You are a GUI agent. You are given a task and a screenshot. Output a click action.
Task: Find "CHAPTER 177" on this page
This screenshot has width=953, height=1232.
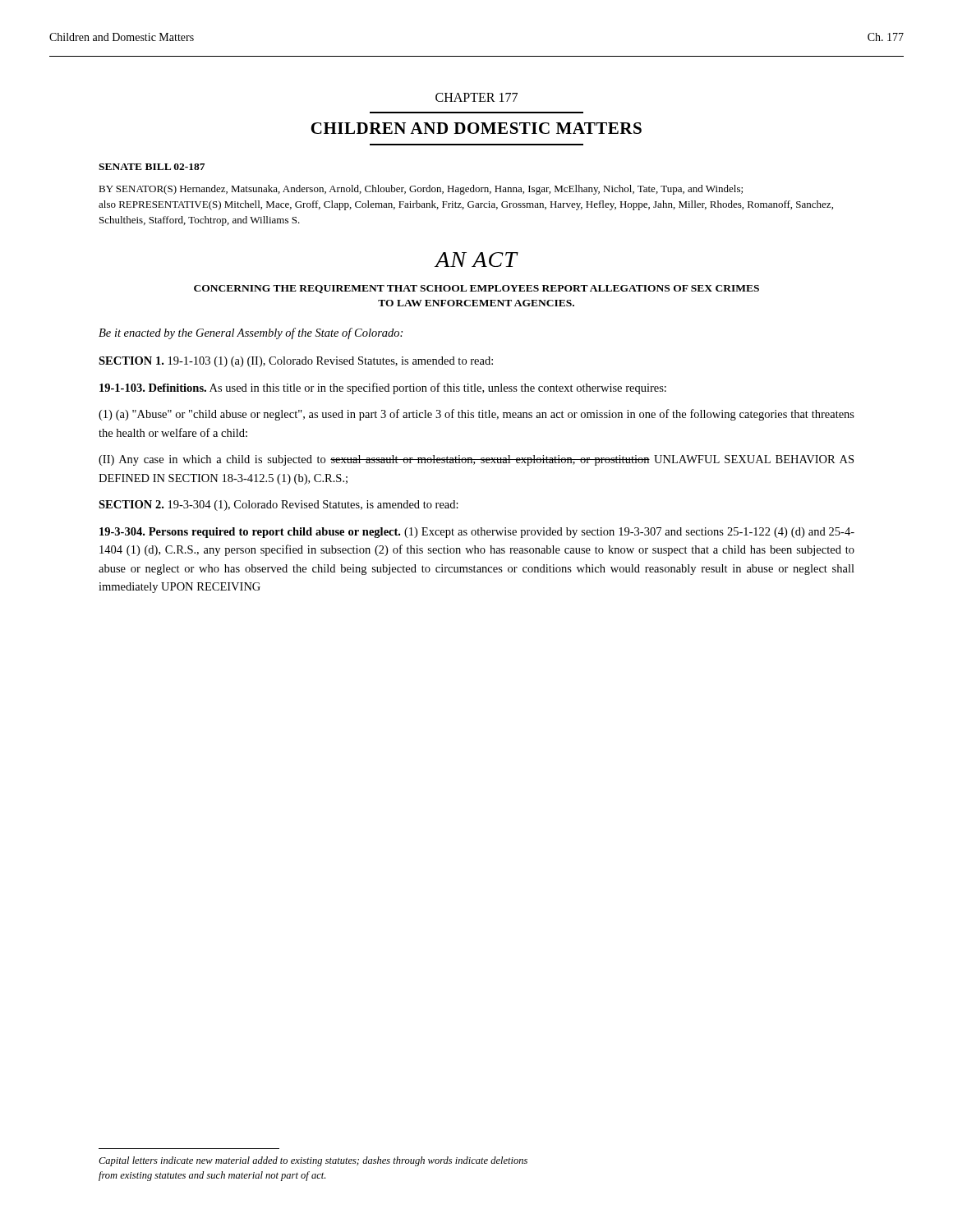click(x=476, y=97)
